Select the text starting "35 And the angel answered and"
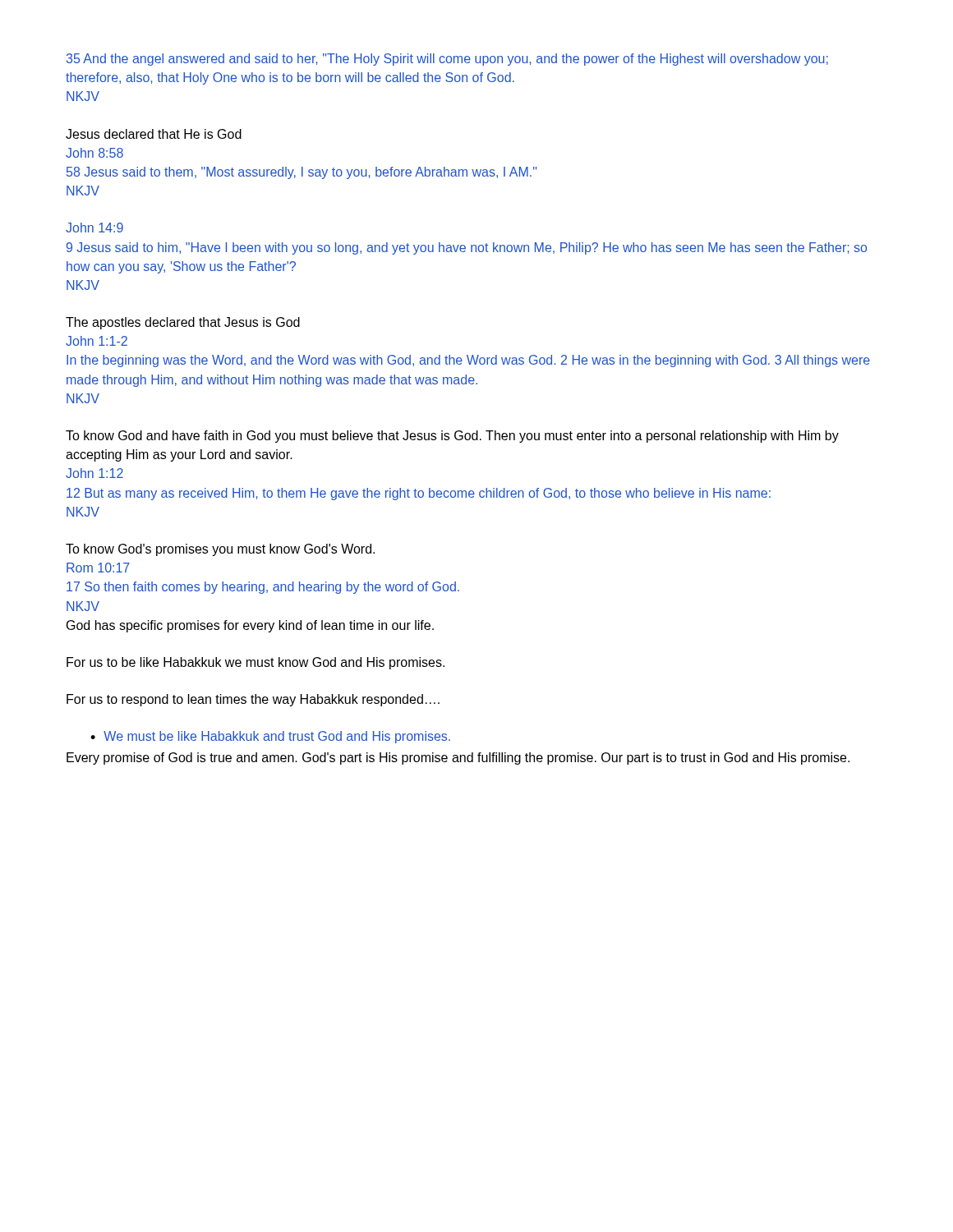 (x=476, y=78)
